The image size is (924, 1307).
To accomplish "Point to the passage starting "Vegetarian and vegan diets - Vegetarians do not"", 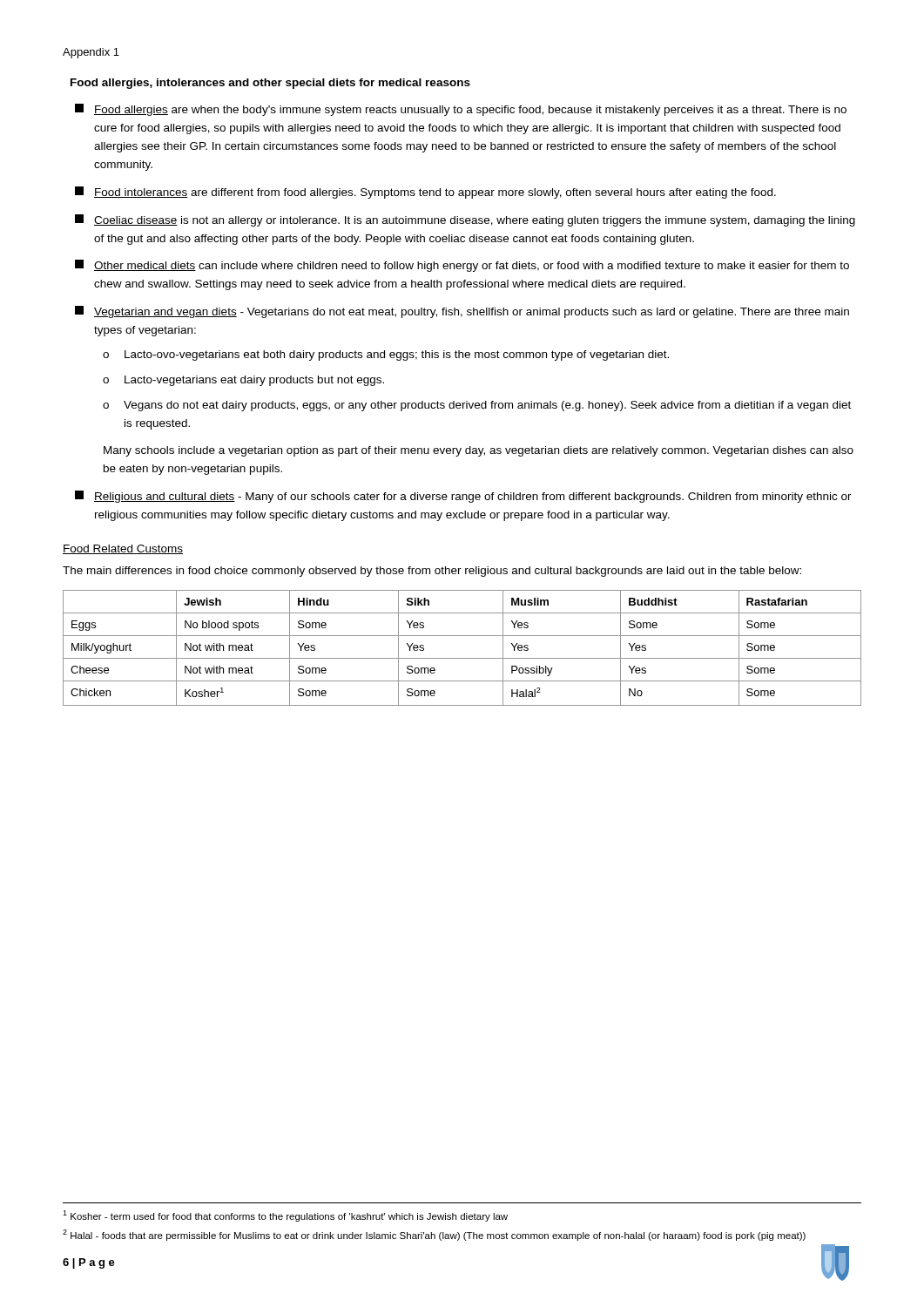I will click(468, 391).
